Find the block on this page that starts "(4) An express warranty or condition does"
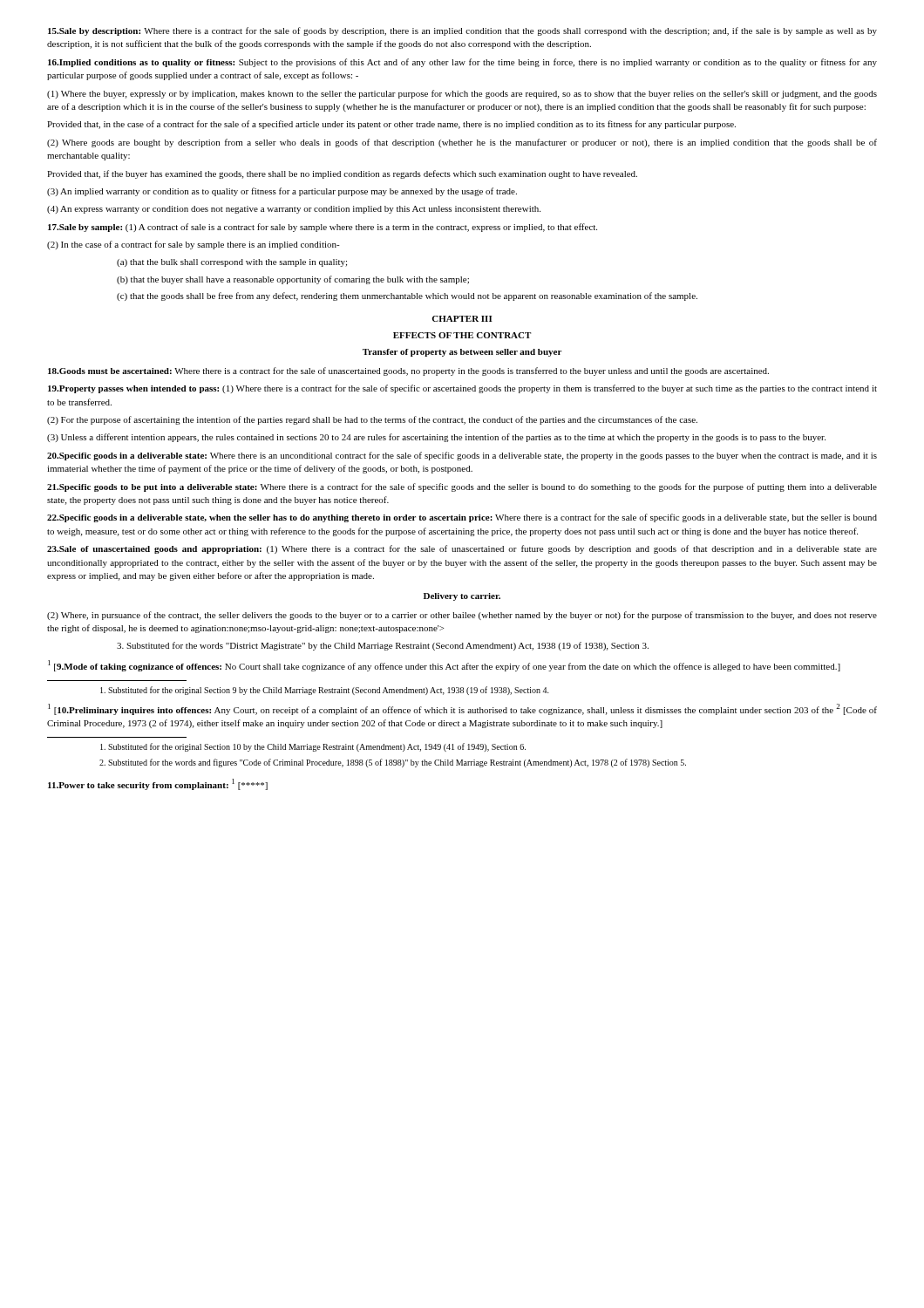The width and height of the screenshot is (924, 1308). pos(294,209)
